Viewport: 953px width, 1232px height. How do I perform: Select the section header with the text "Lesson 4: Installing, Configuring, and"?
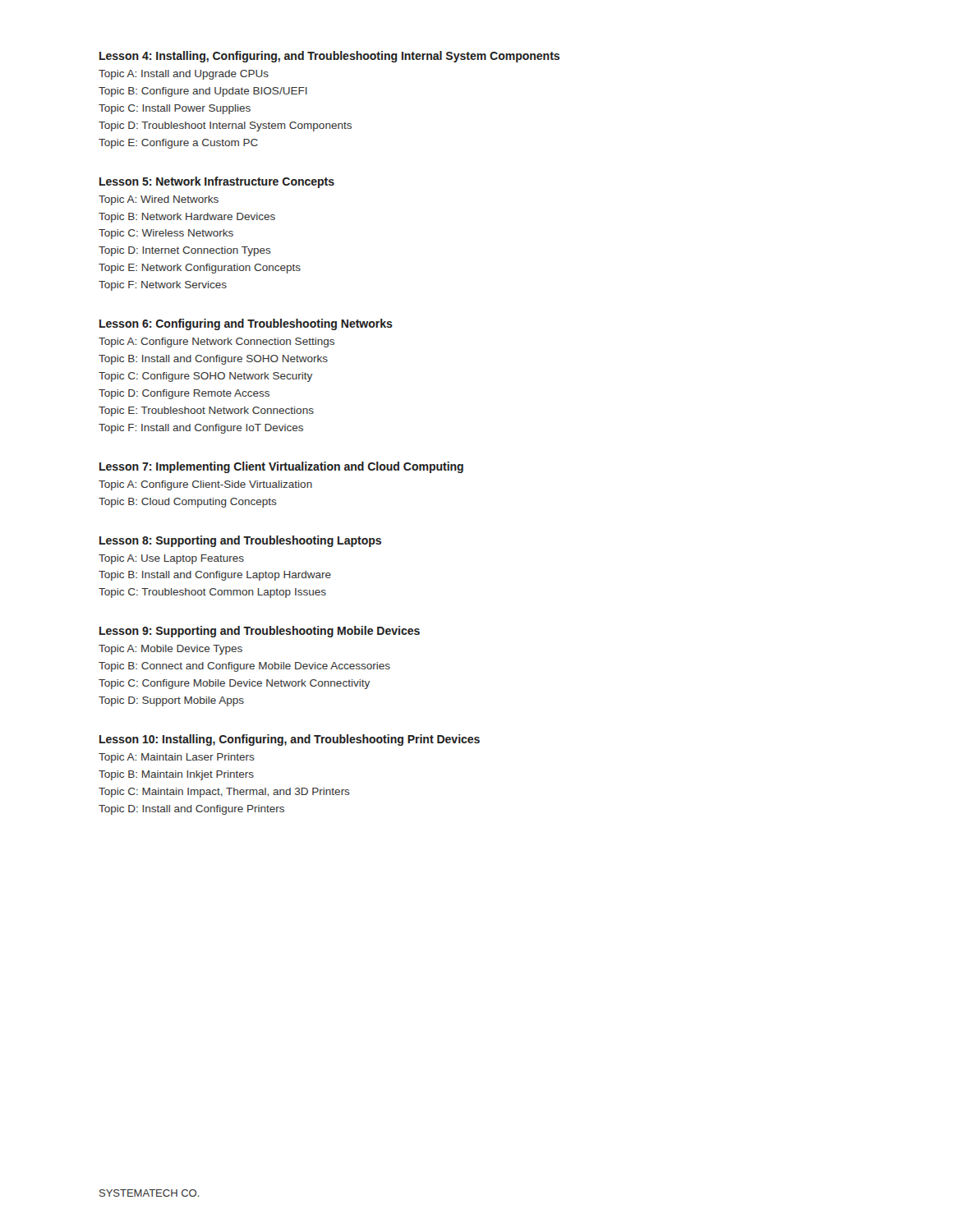coord(329,56)
